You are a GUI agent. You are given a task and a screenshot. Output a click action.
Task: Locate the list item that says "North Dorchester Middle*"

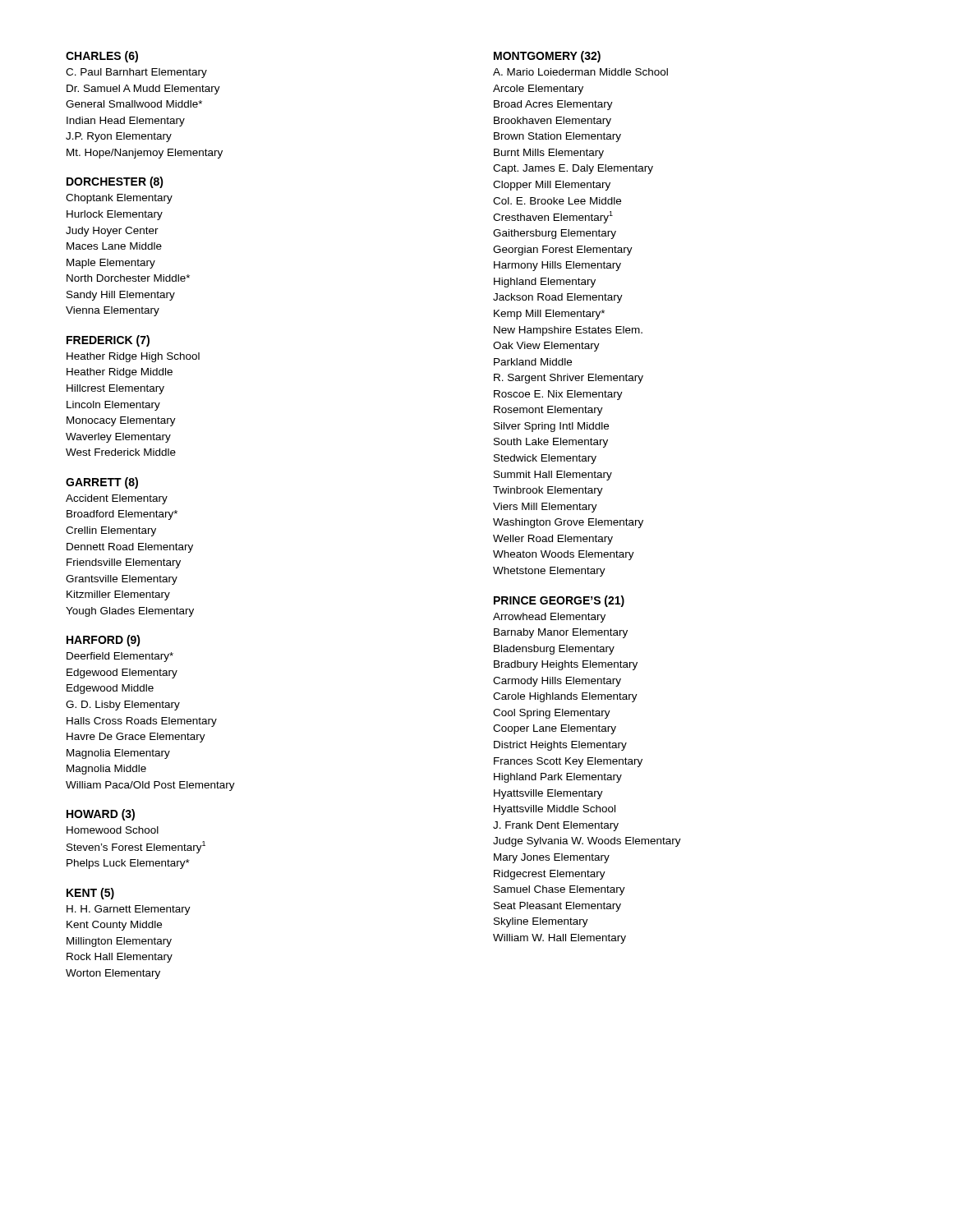(128, 278)
